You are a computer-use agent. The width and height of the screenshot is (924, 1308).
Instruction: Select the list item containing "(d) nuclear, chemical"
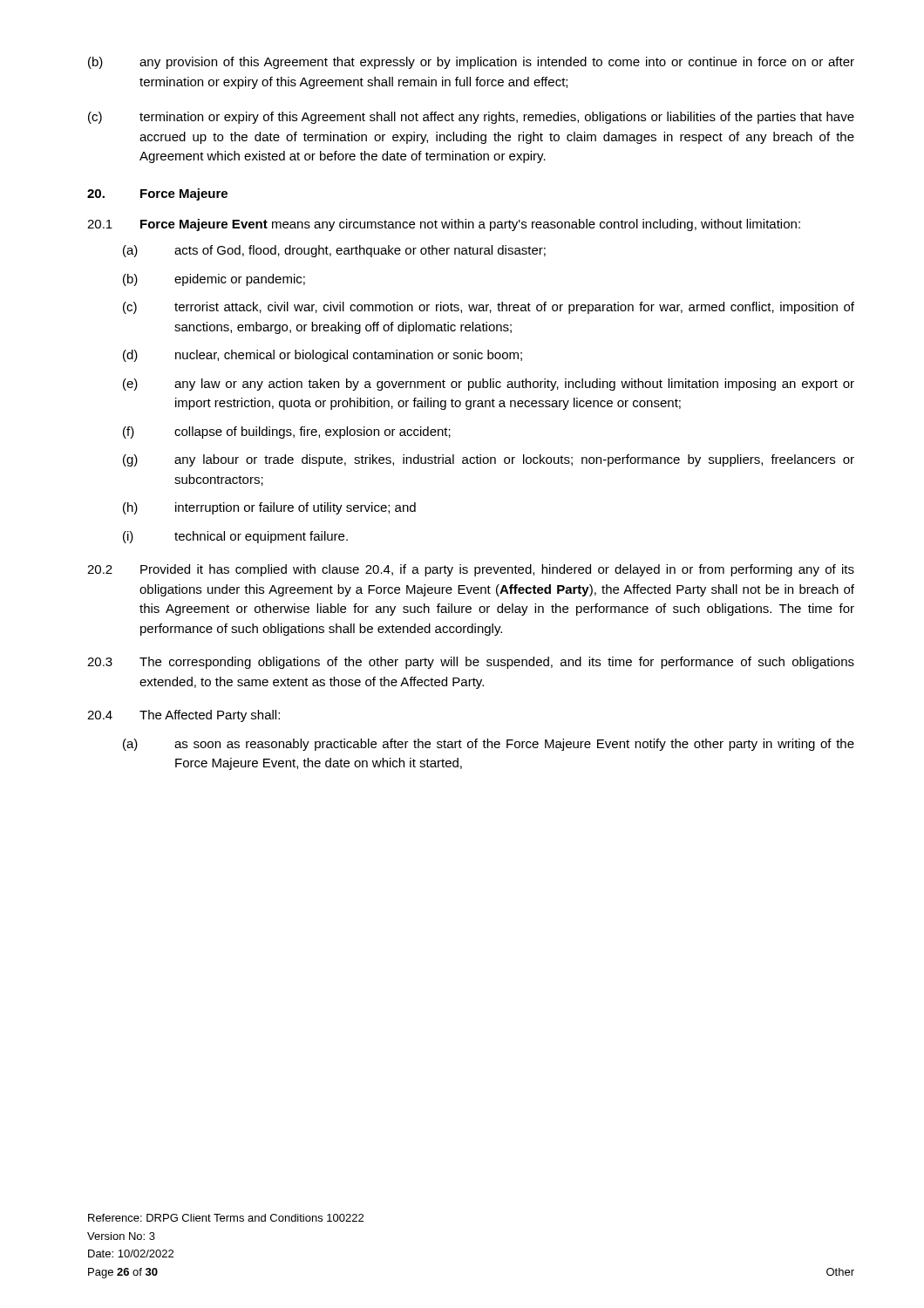[488, 355]
